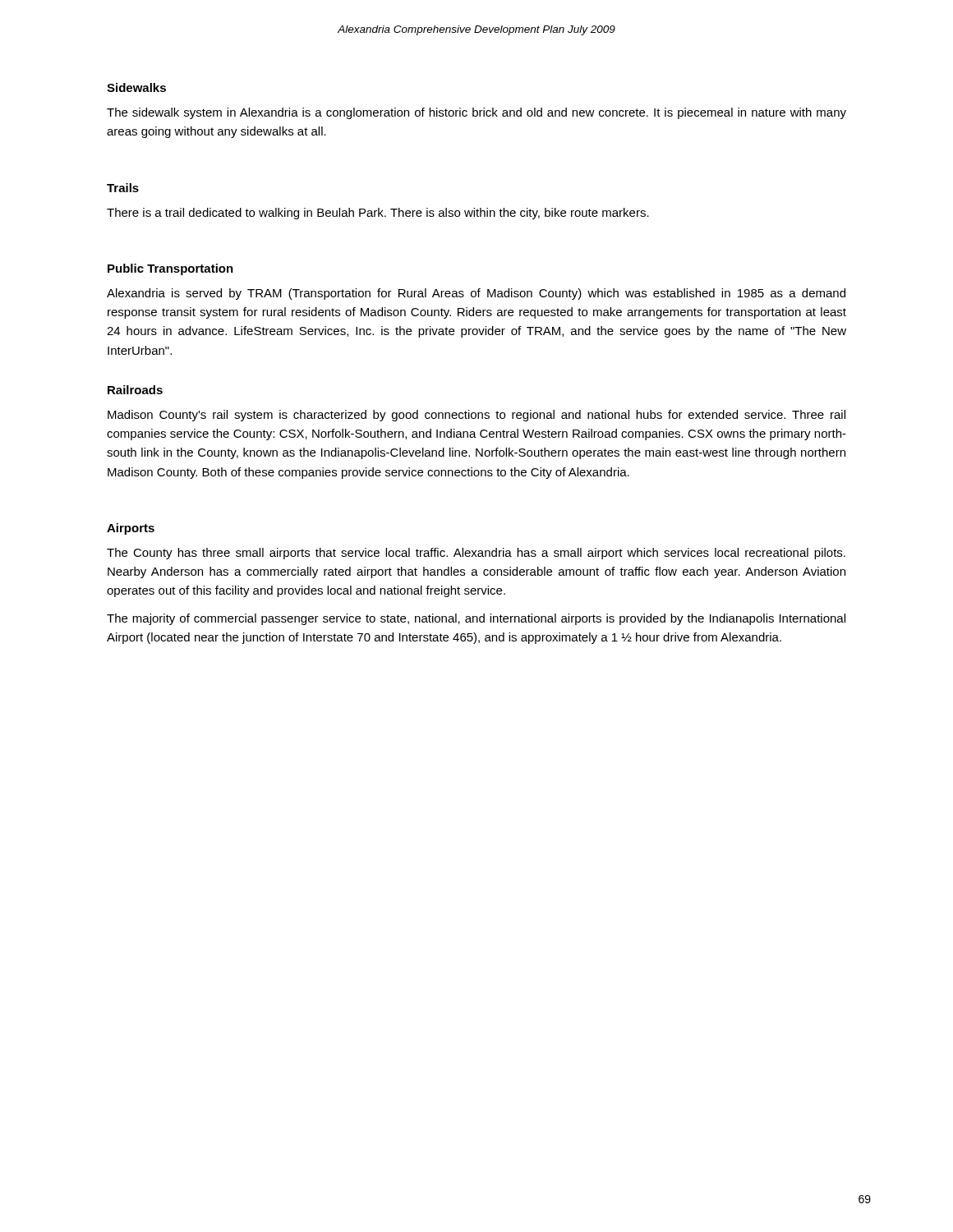
Task: Point to the block beginning "The sidewalk system in Alexandria is"
Action: [476, 122]
